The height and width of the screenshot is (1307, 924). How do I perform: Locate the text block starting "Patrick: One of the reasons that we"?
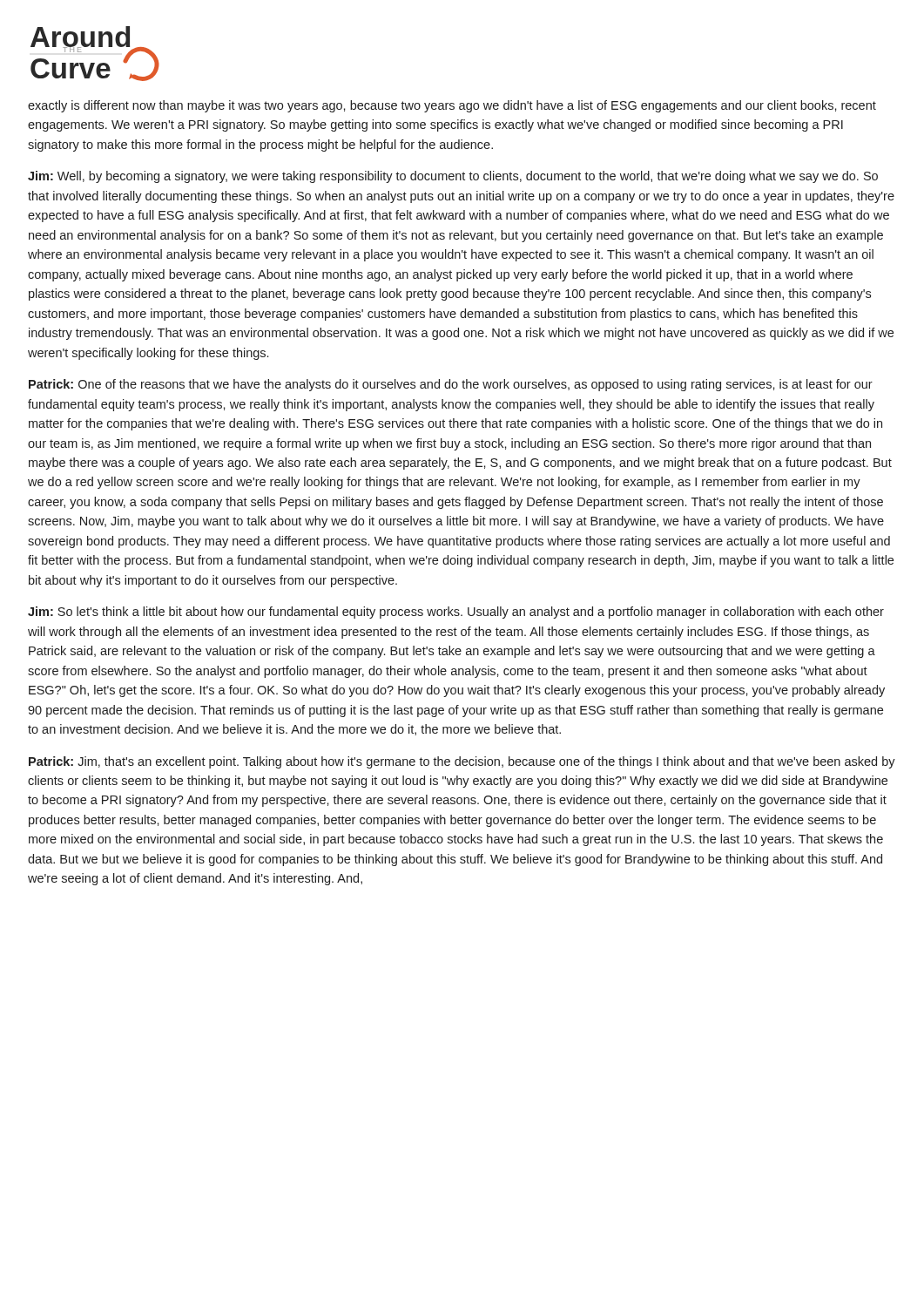[x=462, y=482]
